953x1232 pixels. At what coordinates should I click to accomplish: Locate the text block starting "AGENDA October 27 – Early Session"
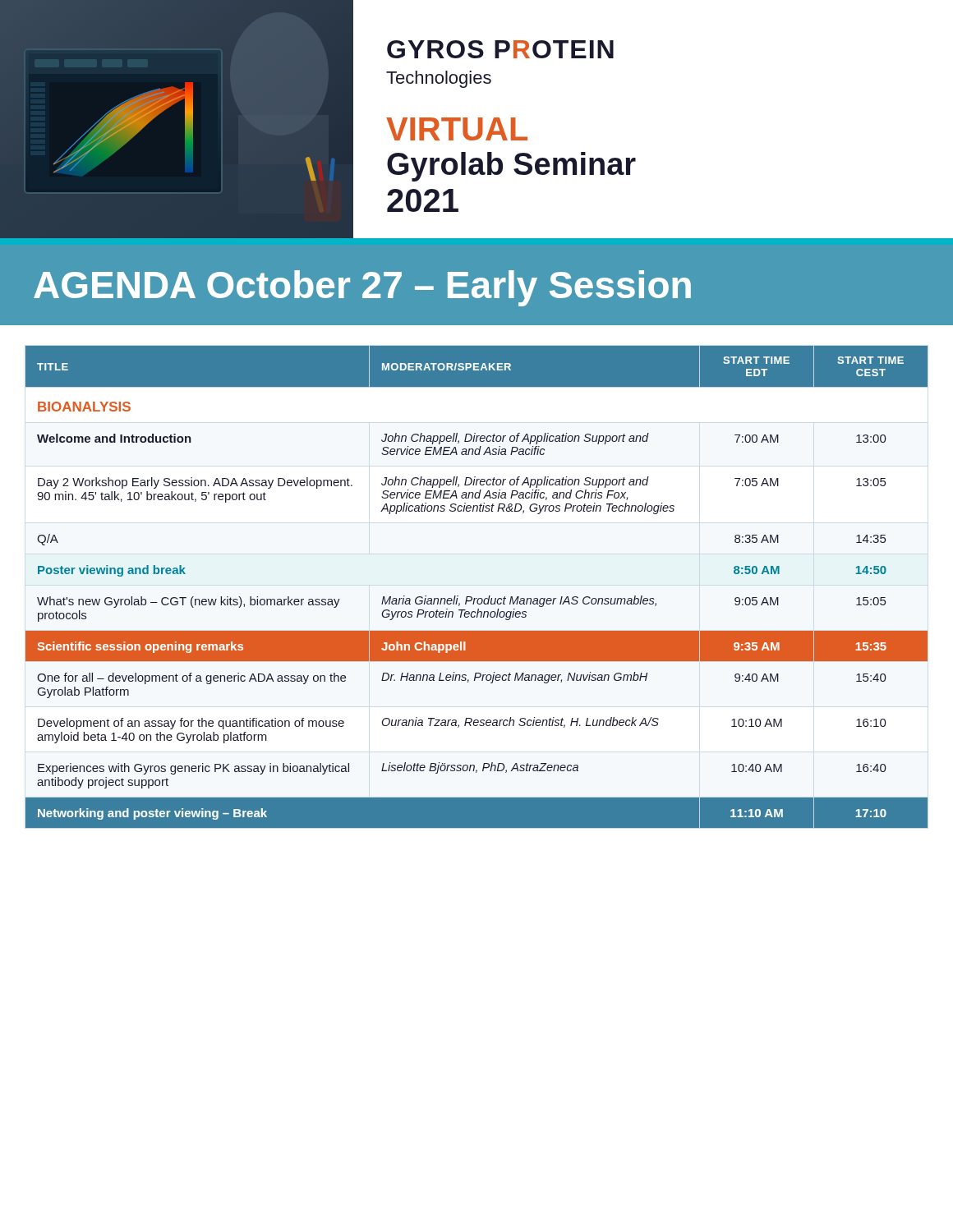pyautogui.click(x=476, y=285)
